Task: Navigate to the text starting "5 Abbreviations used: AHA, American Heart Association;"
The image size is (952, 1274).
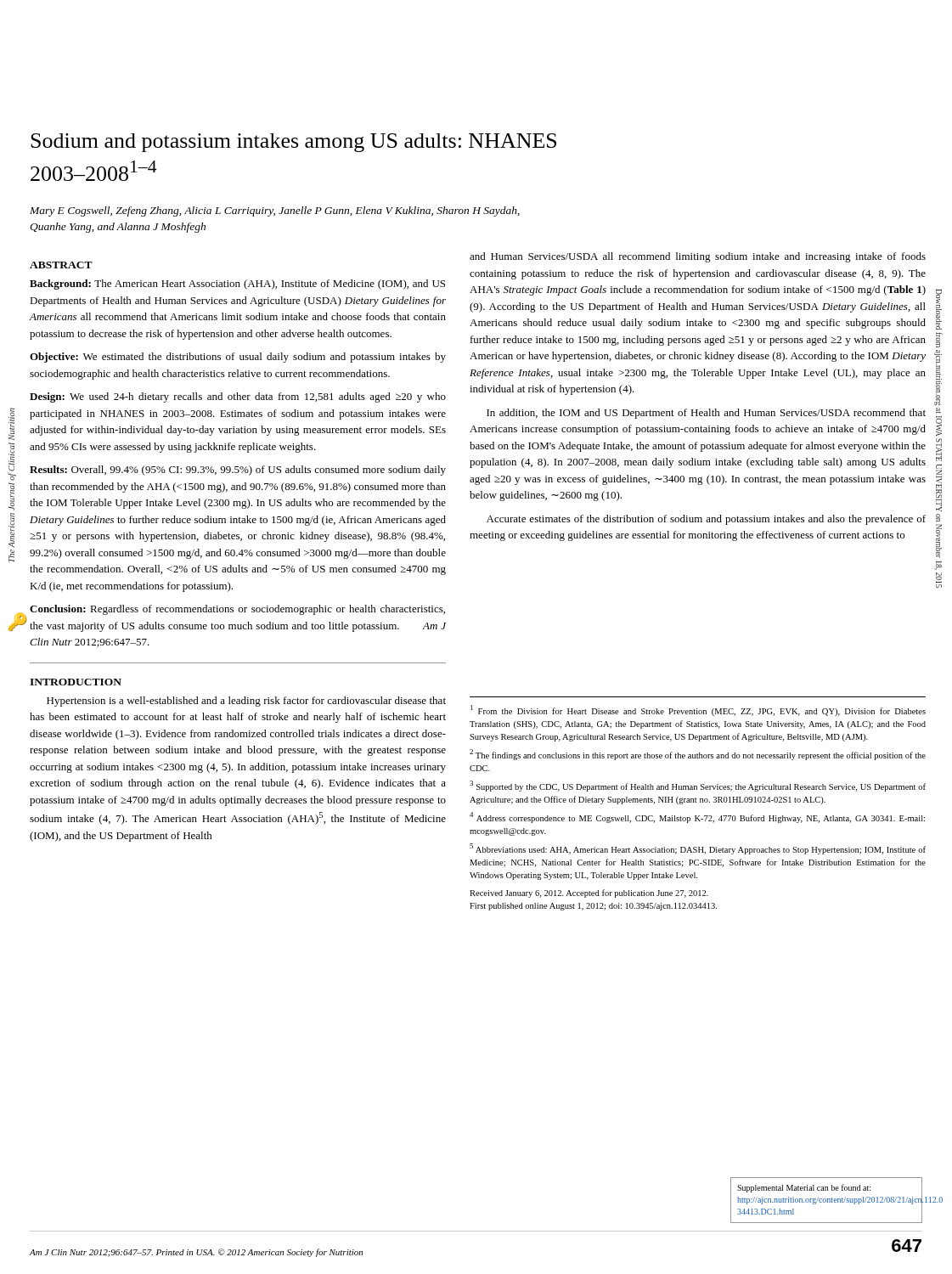Action: click(698, 861)
